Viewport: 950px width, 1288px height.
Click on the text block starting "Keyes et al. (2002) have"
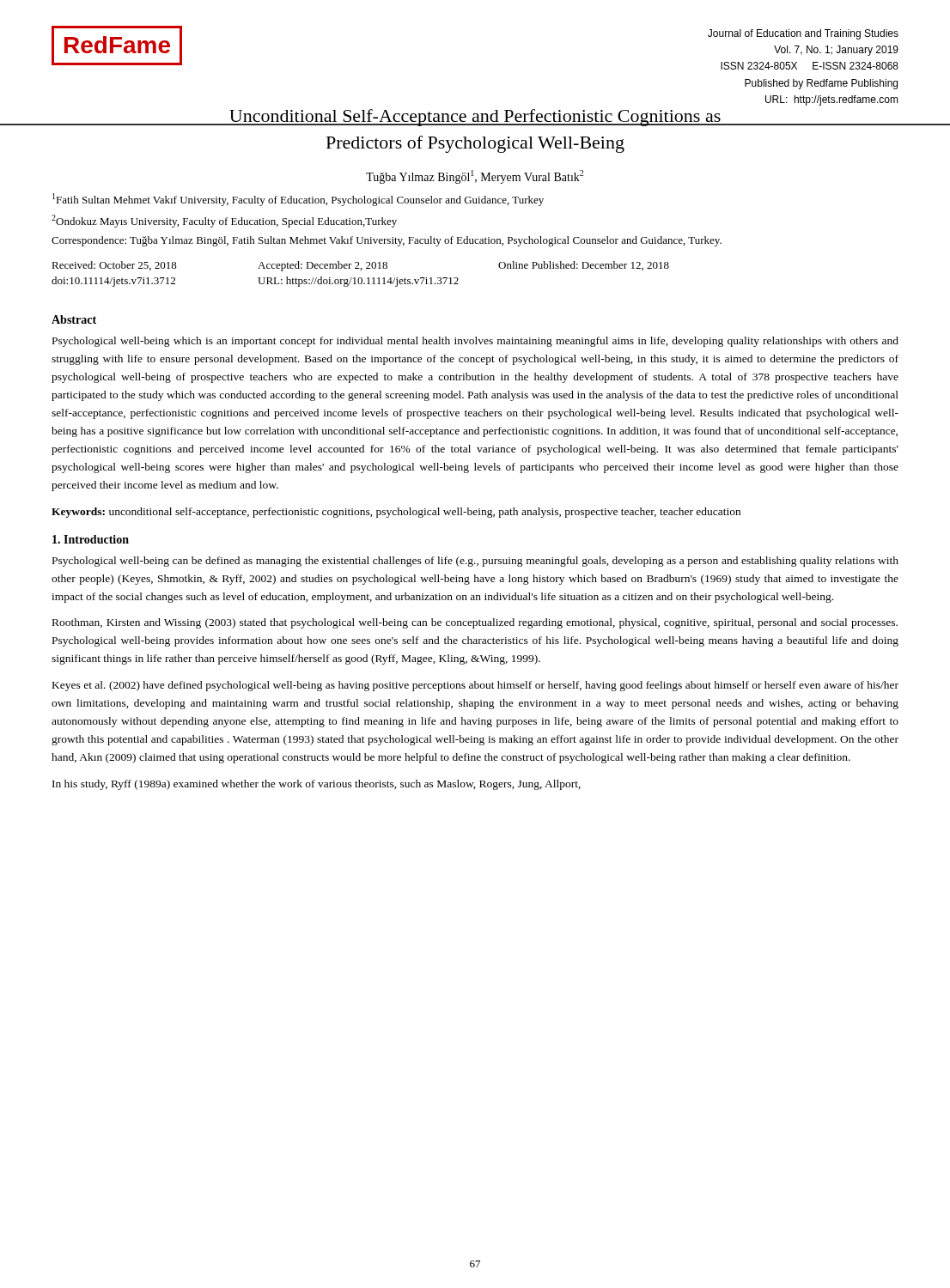pos(475,721)
